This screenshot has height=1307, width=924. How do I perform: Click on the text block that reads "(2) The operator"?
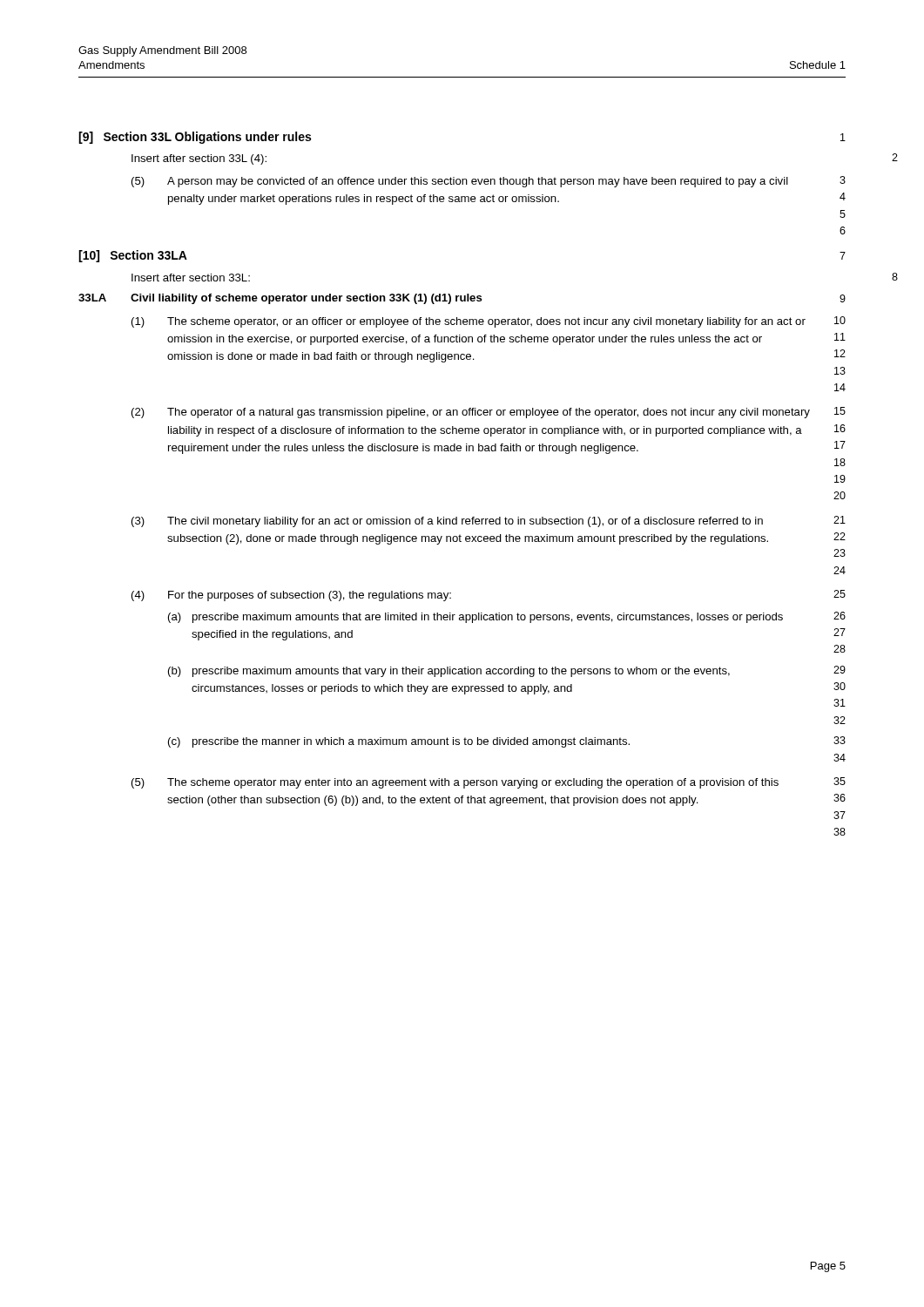coord(488,454)
